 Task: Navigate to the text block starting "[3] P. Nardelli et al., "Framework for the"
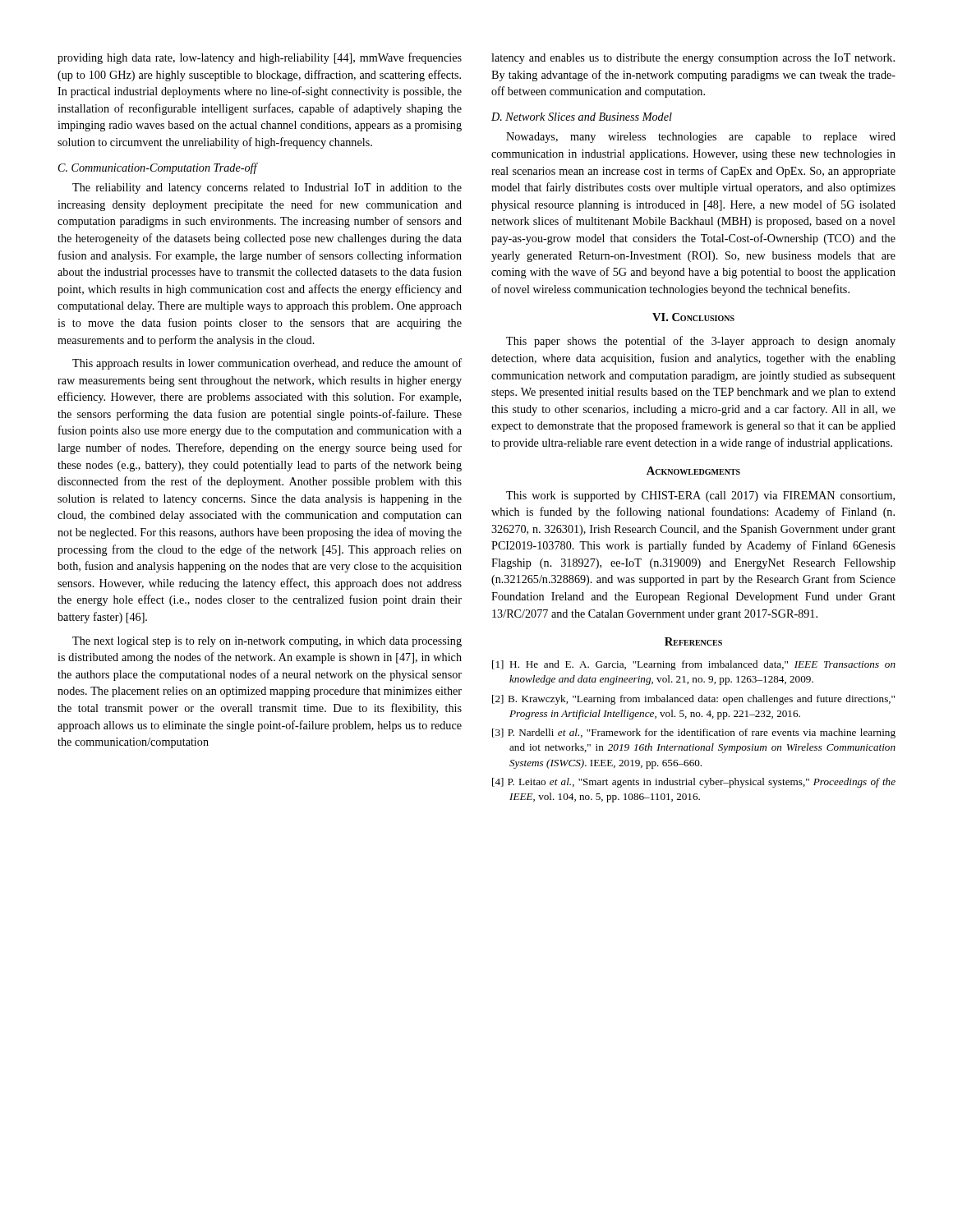coord(693,748)
